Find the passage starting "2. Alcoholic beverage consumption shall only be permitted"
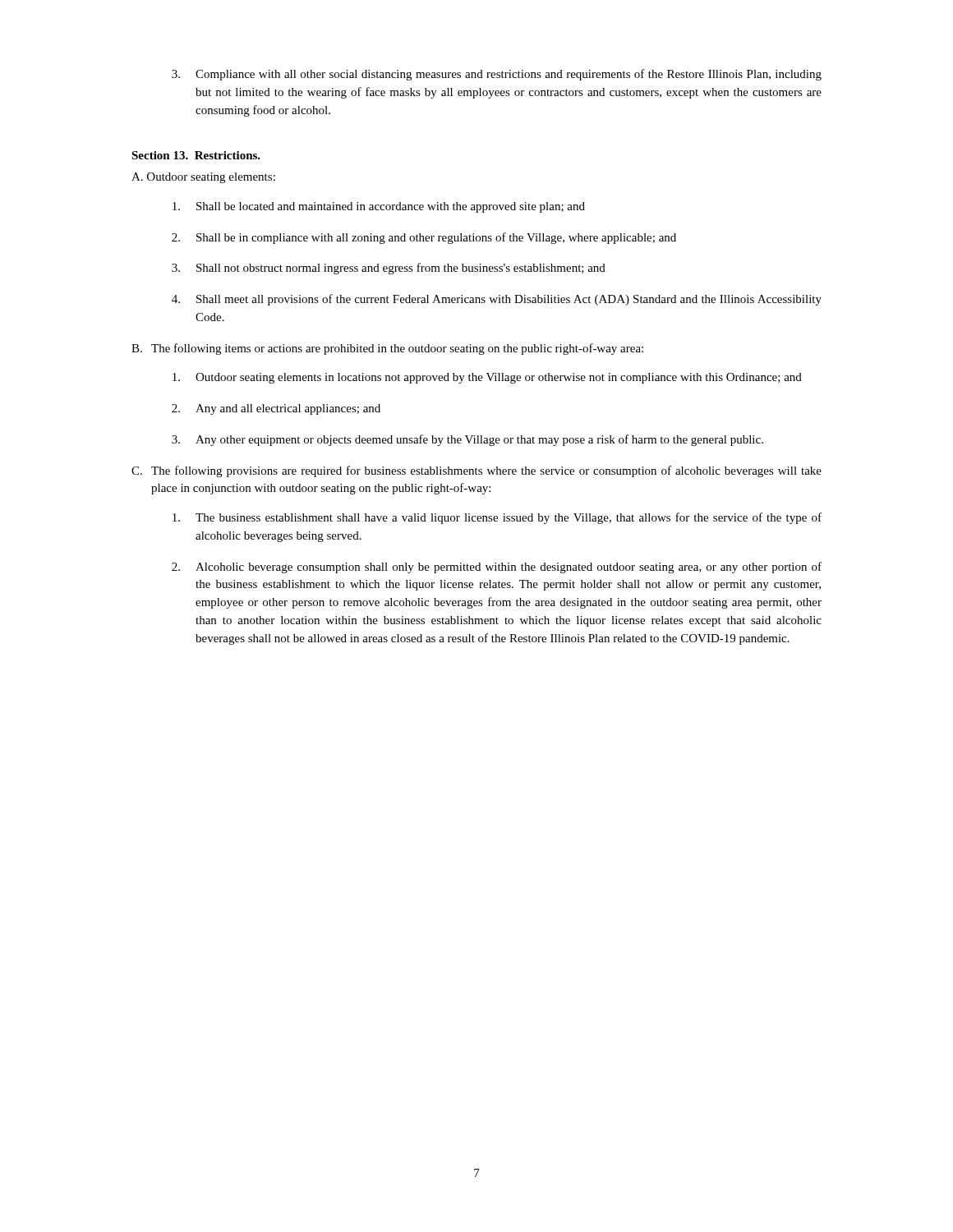Viewport: 953px width, 1232px height. (476, 603)
